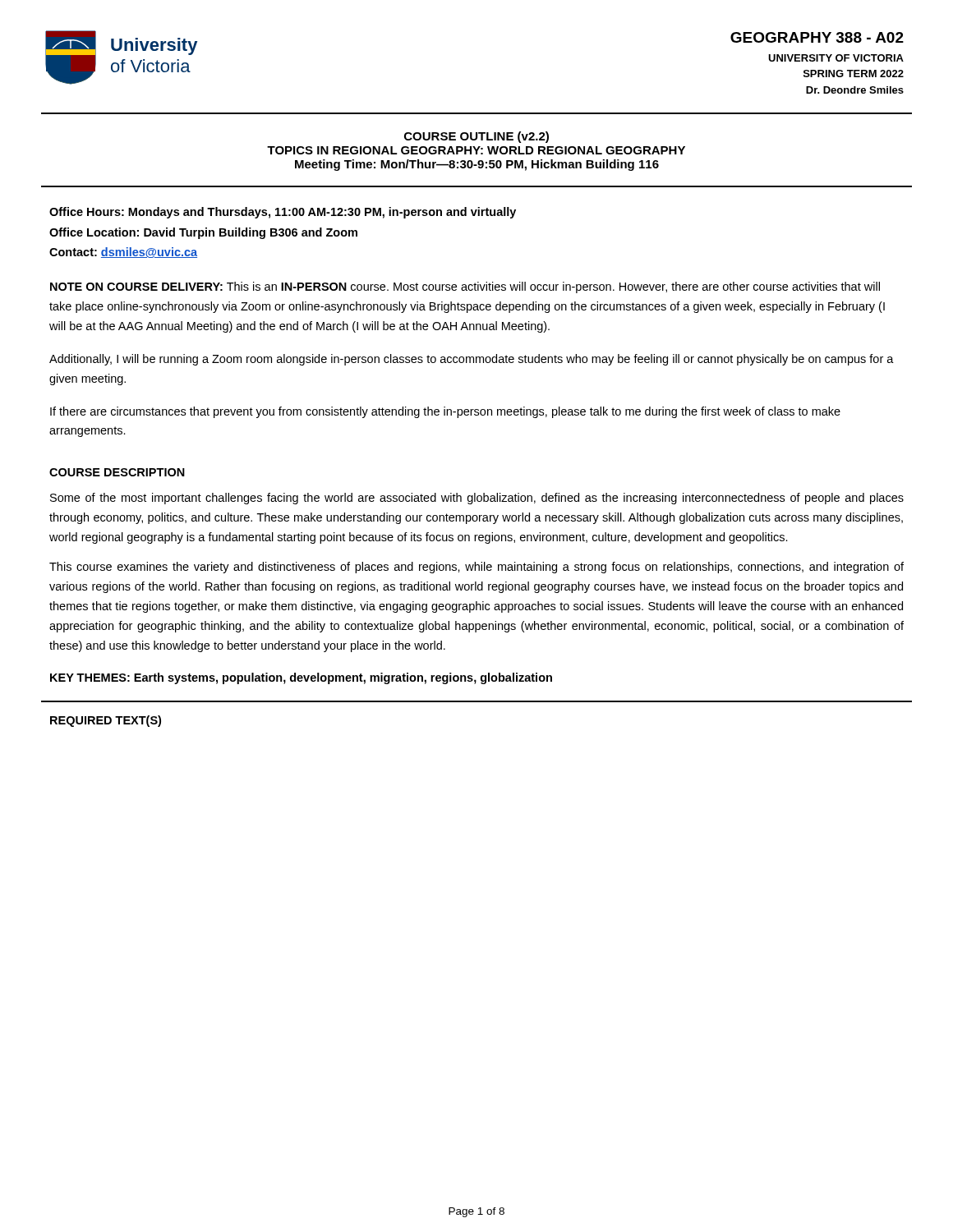Point to the block starting "NOTE ON COURSE"
The width and height of the screenshot is (953, 1232).
click(467, 306)
